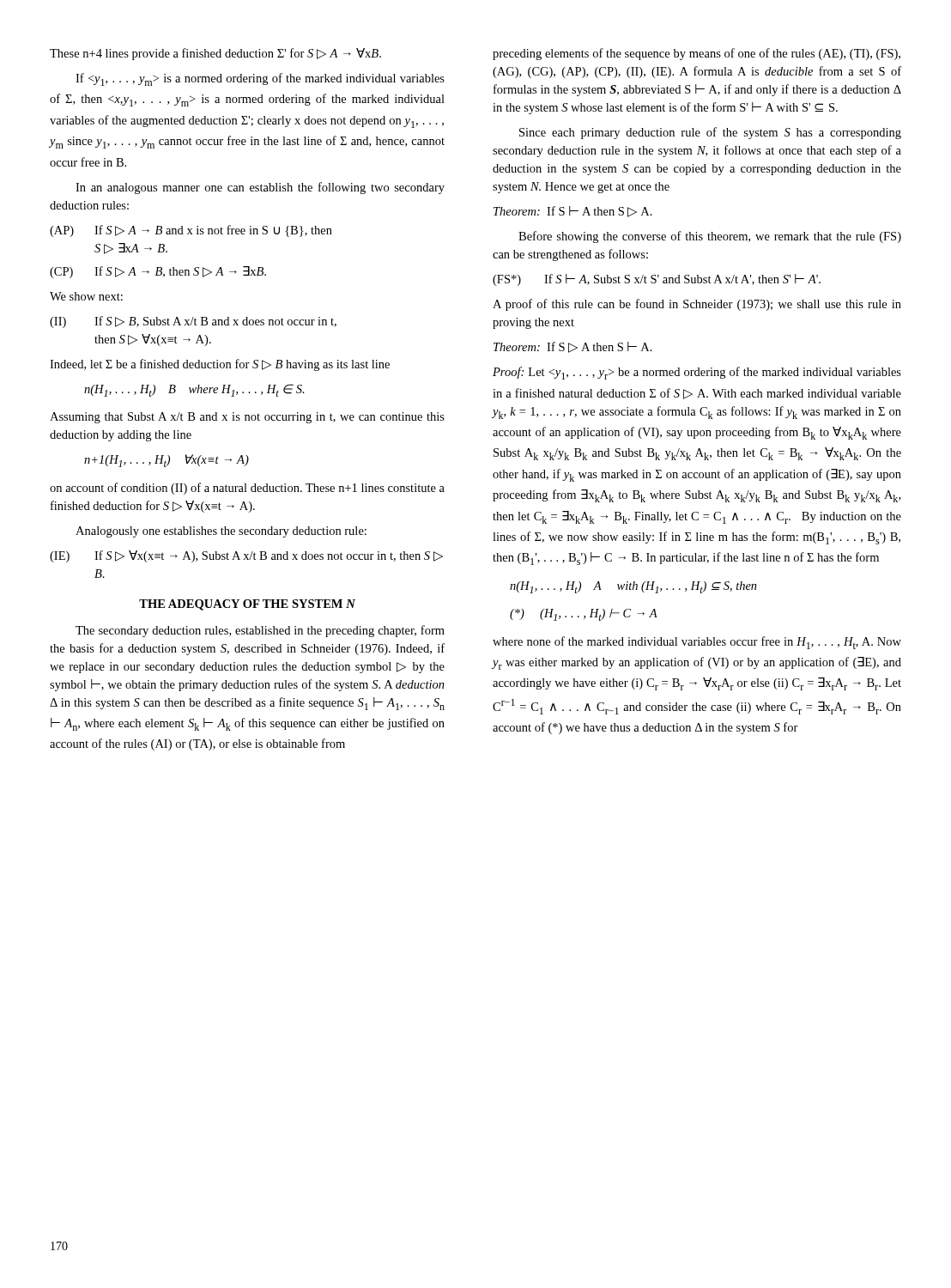951x1288 pixels.
Task: Click on the element starting "THE ADEQUACY OF THE"
Action: pos(247,604)
